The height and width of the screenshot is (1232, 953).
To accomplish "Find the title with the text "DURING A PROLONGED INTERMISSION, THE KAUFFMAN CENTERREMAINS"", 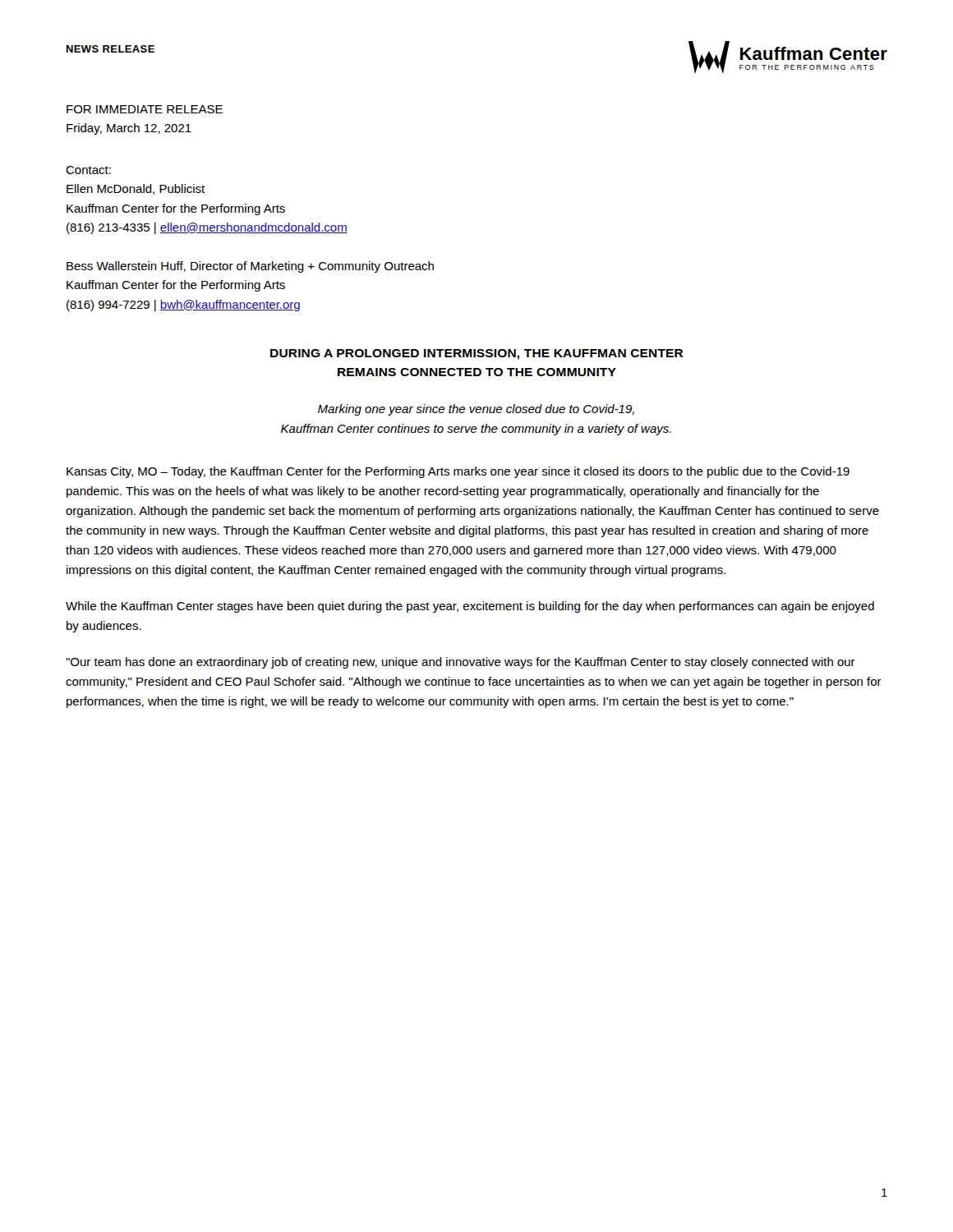I will click(x=476, y=362).
